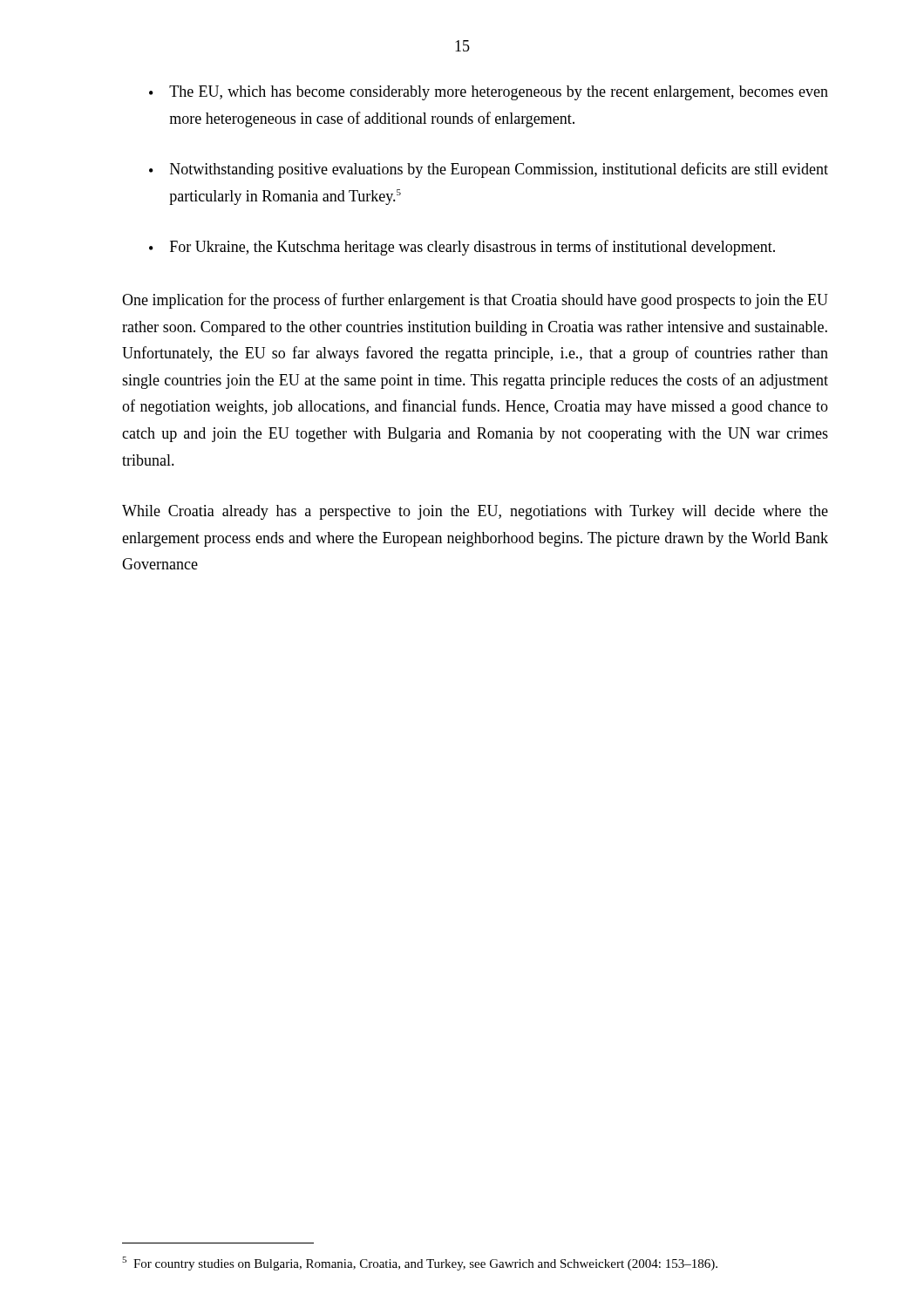
Task: Locate the text block starting "While Croatia already has a perspective to"
Action: (x=475, y=538)
